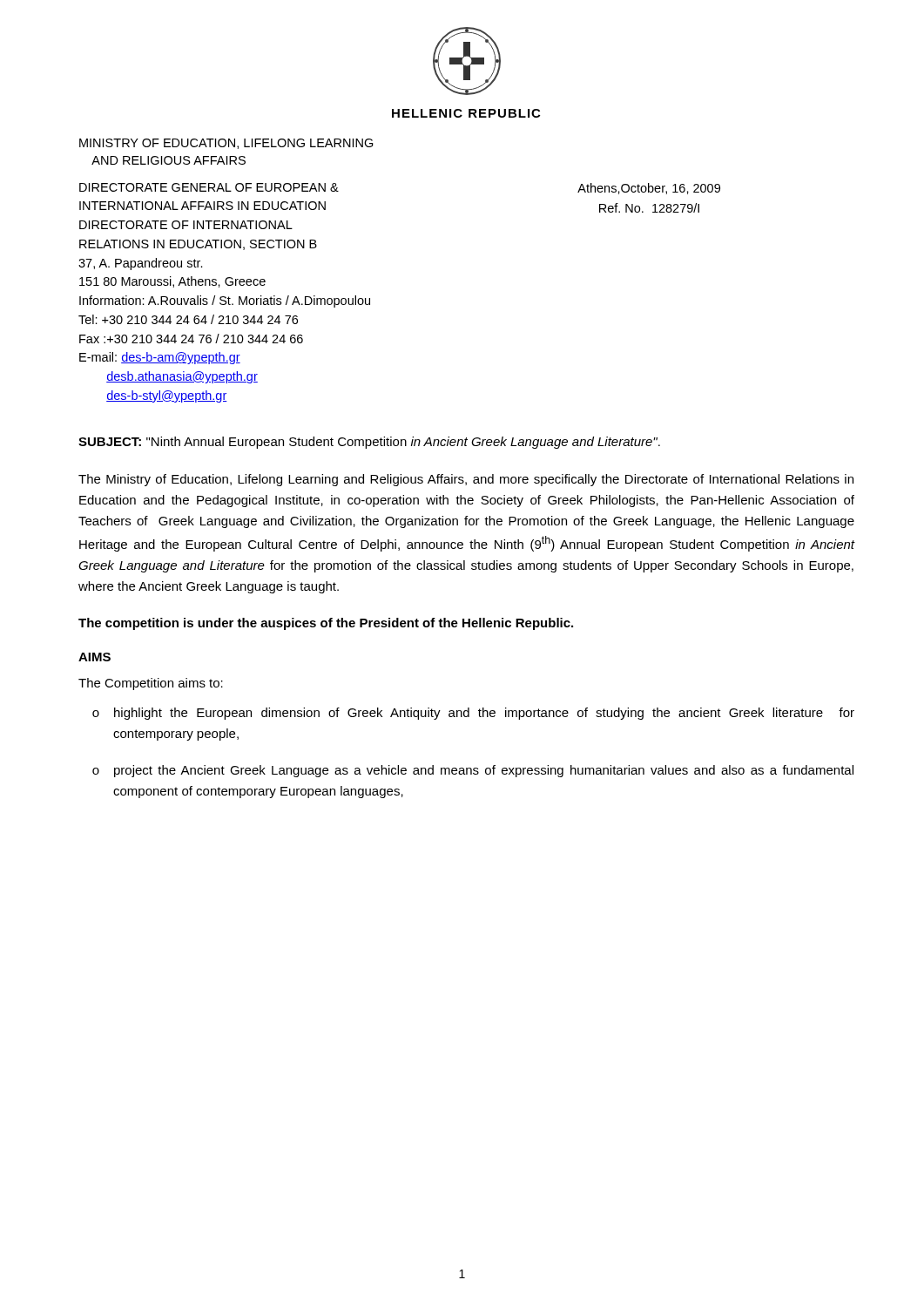Locate the text starting "Athens,October, 16, 2009 Ref."
Image resolution: width=924 pixels, height=1307 pixels.
pyautogui.click(x=649, y=198)
